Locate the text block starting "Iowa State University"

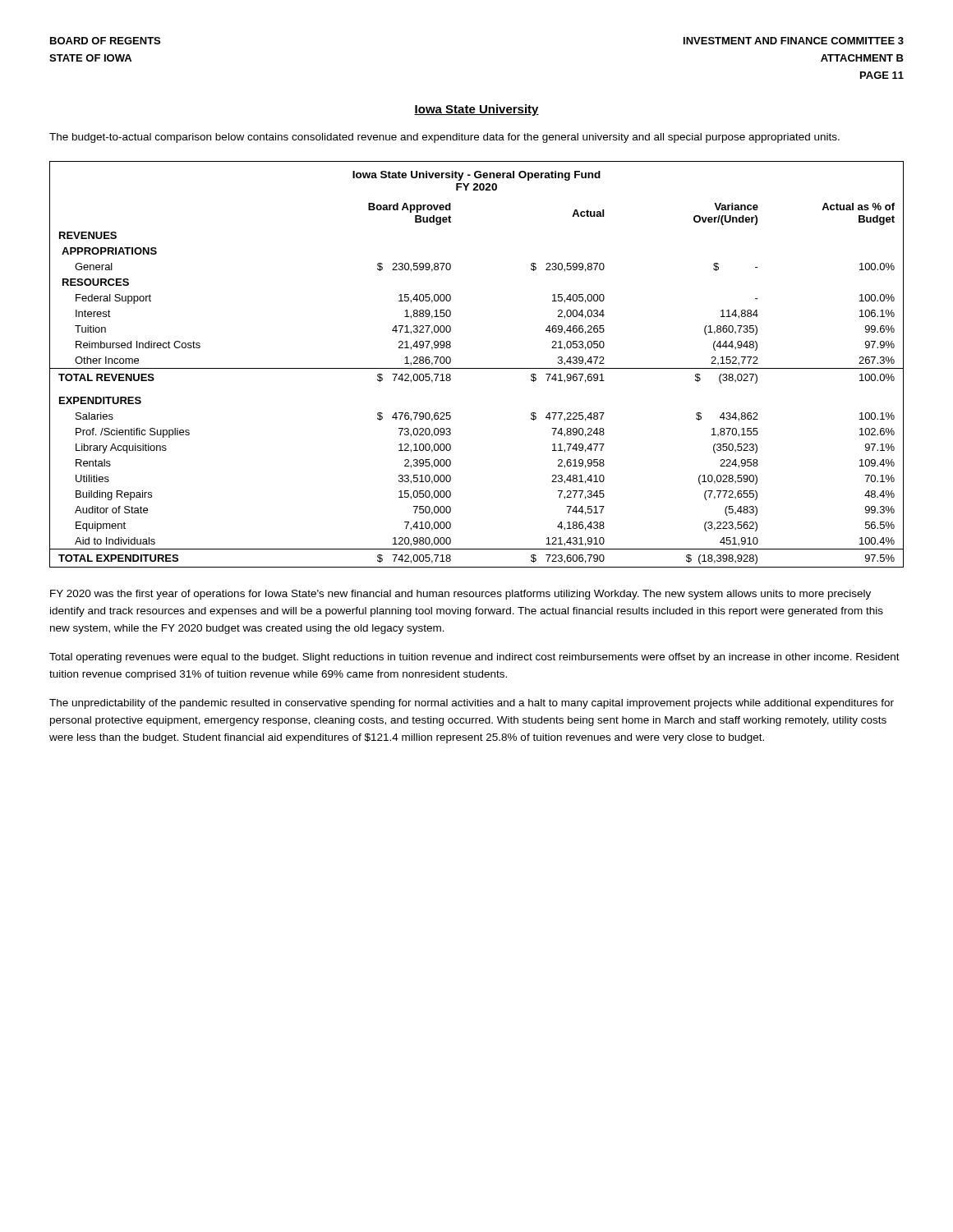coord(476,109)
